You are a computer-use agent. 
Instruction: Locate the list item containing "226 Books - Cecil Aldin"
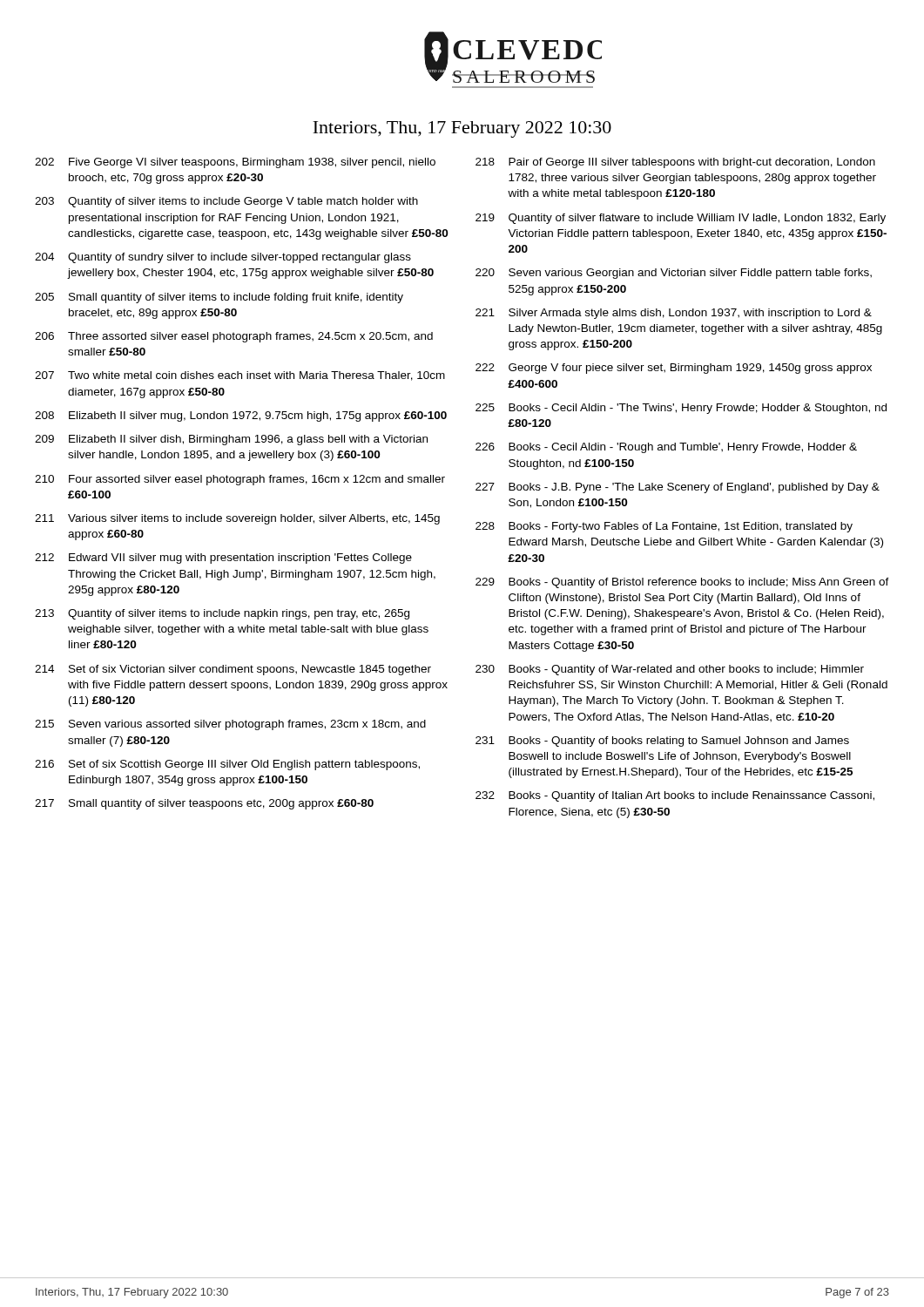[x=682, y=455]
